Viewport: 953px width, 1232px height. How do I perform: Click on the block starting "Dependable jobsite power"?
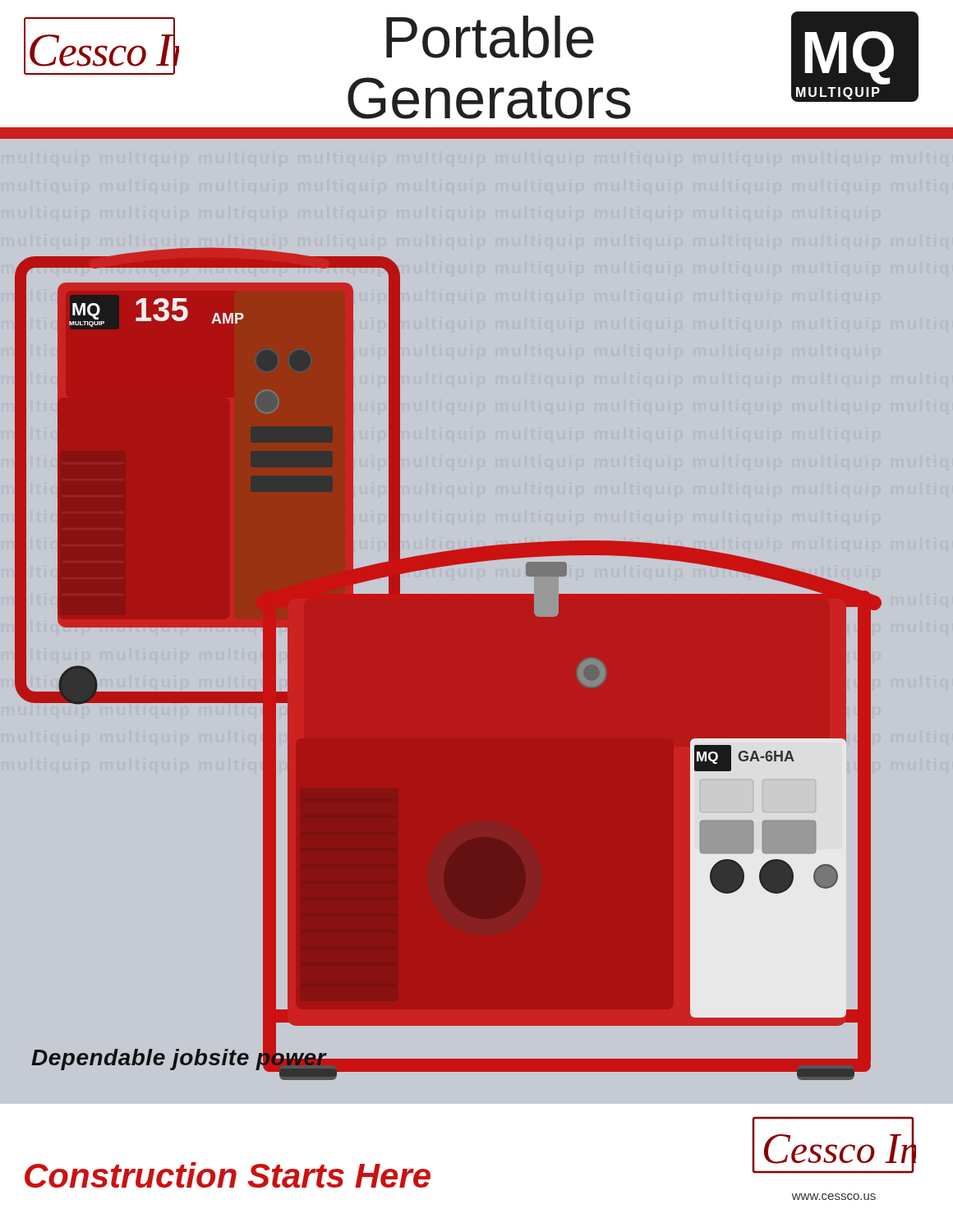point(179,1057)
